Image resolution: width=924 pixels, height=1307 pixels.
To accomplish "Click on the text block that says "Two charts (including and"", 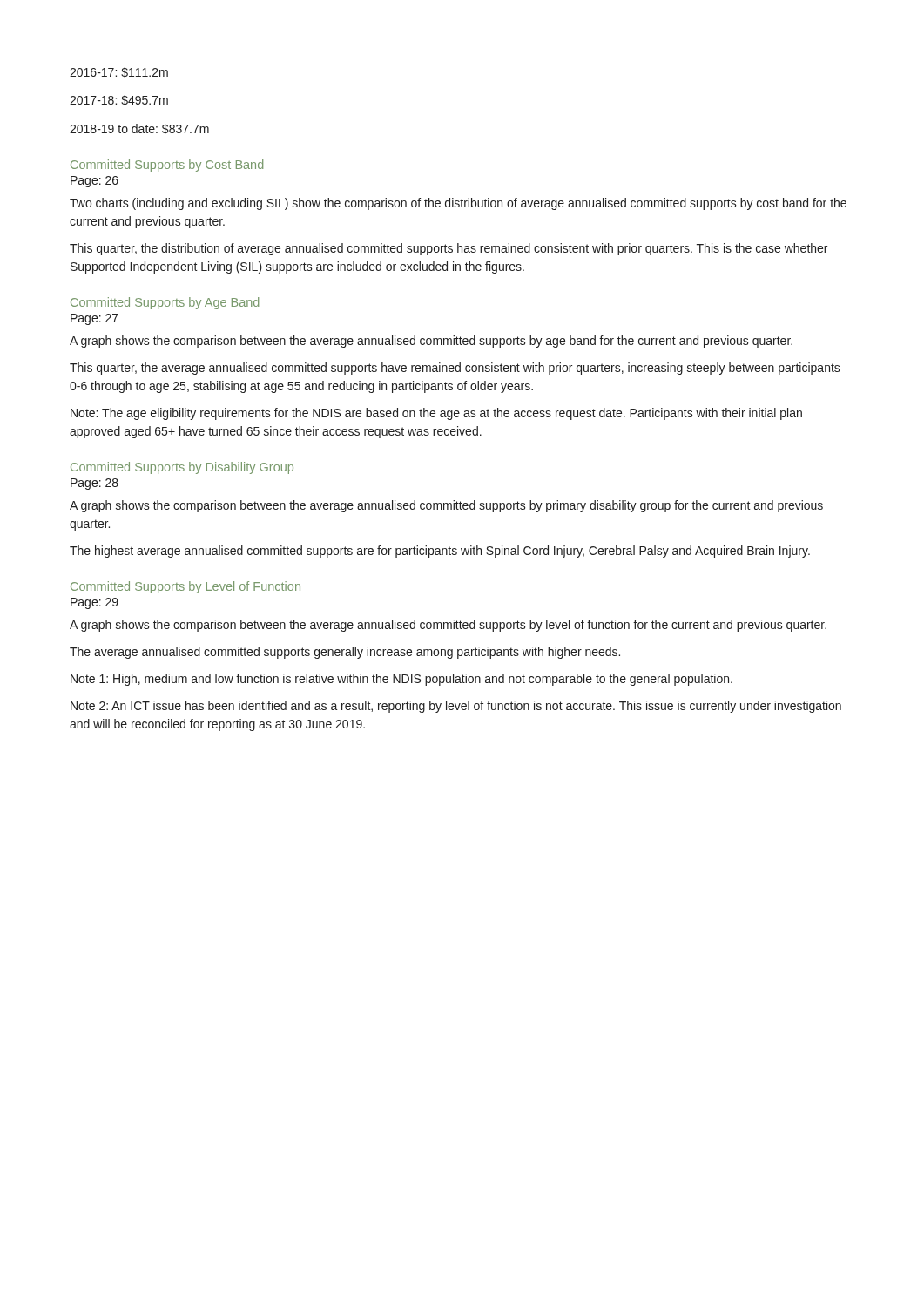I will click(x=462, y=213).
